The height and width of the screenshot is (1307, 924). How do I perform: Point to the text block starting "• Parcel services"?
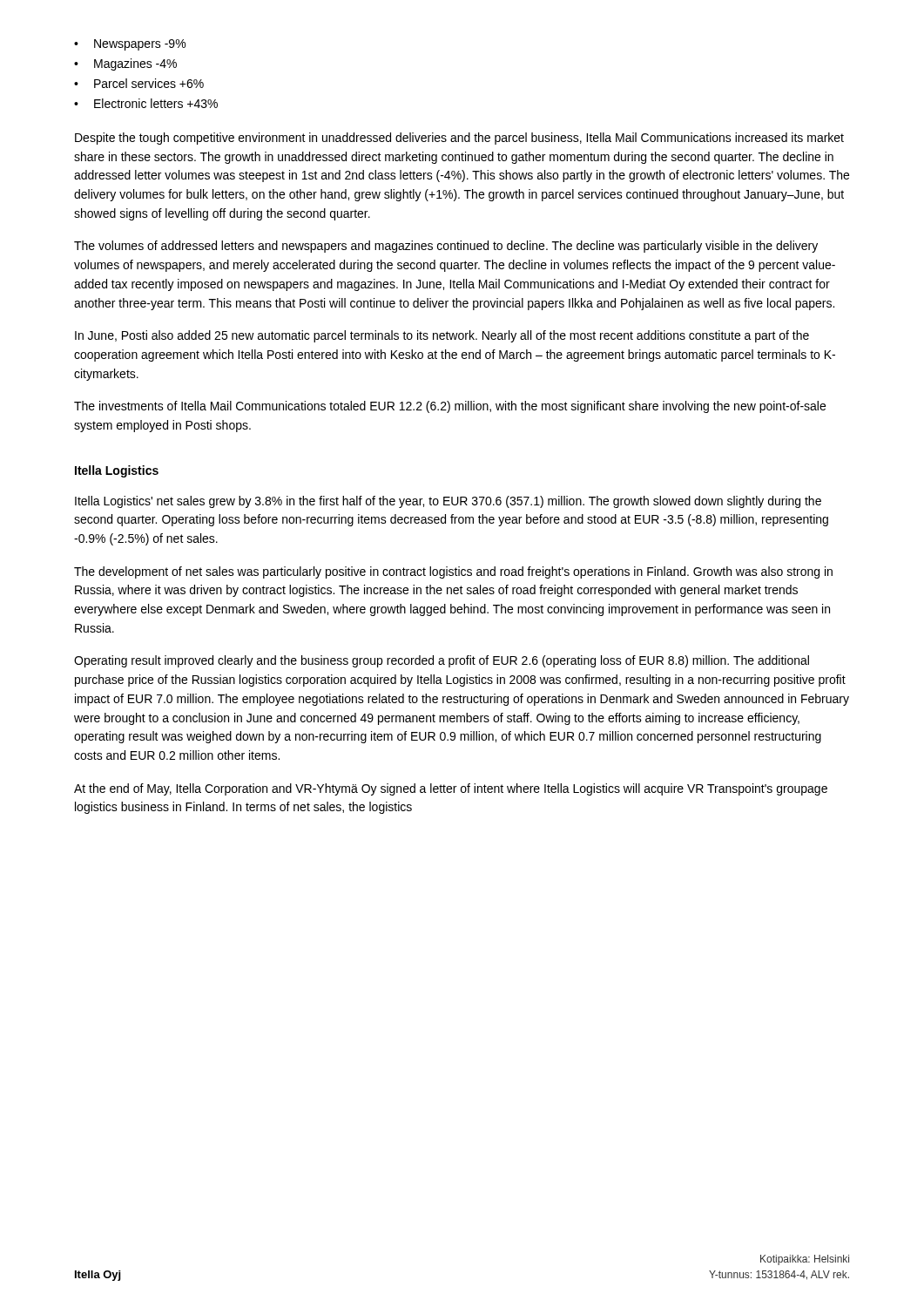coord(139,84)
